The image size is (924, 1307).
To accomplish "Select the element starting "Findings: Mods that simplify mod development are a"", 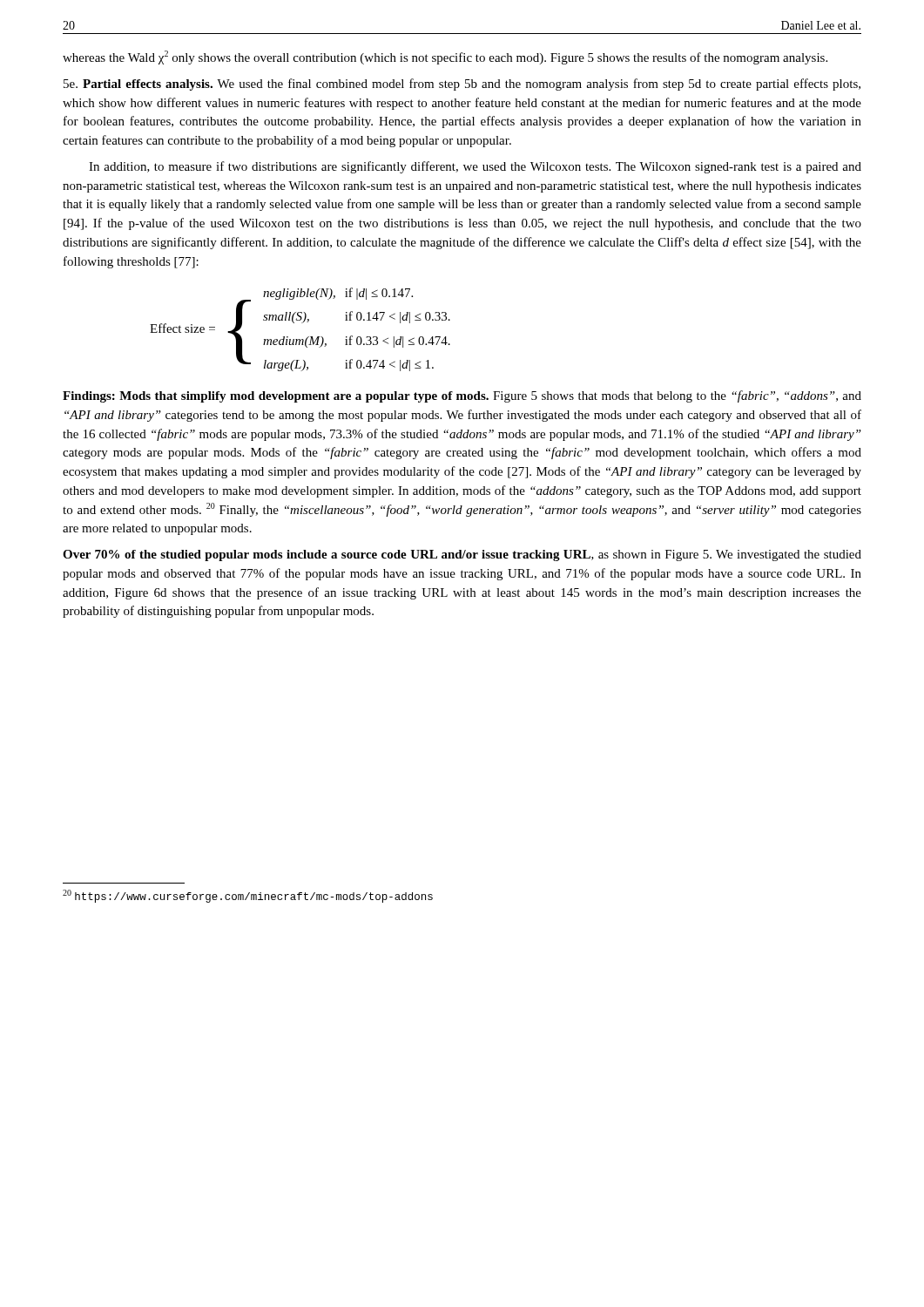I will (462, 463).
